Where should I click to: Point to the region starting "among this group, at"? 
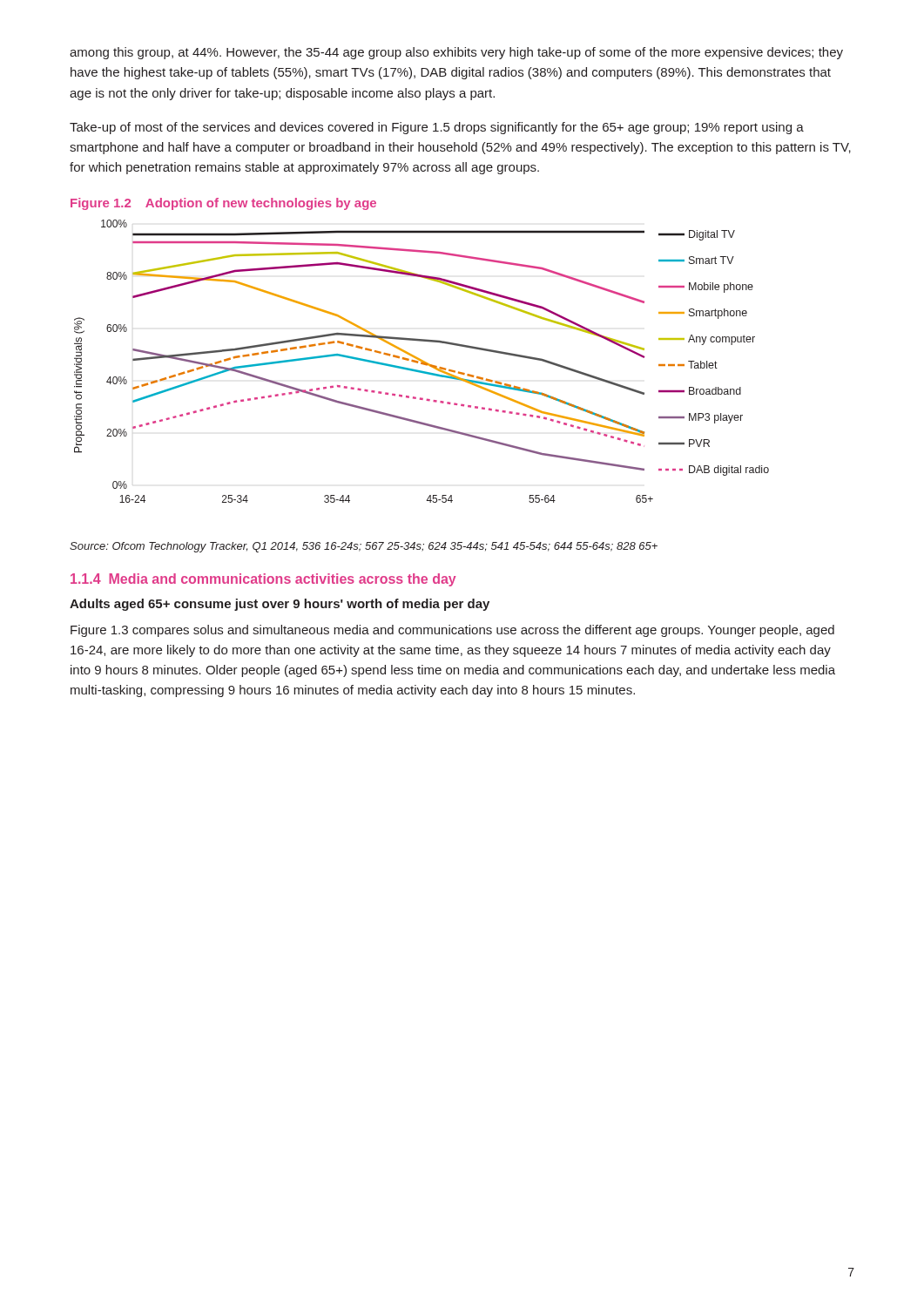pos(456,72)
